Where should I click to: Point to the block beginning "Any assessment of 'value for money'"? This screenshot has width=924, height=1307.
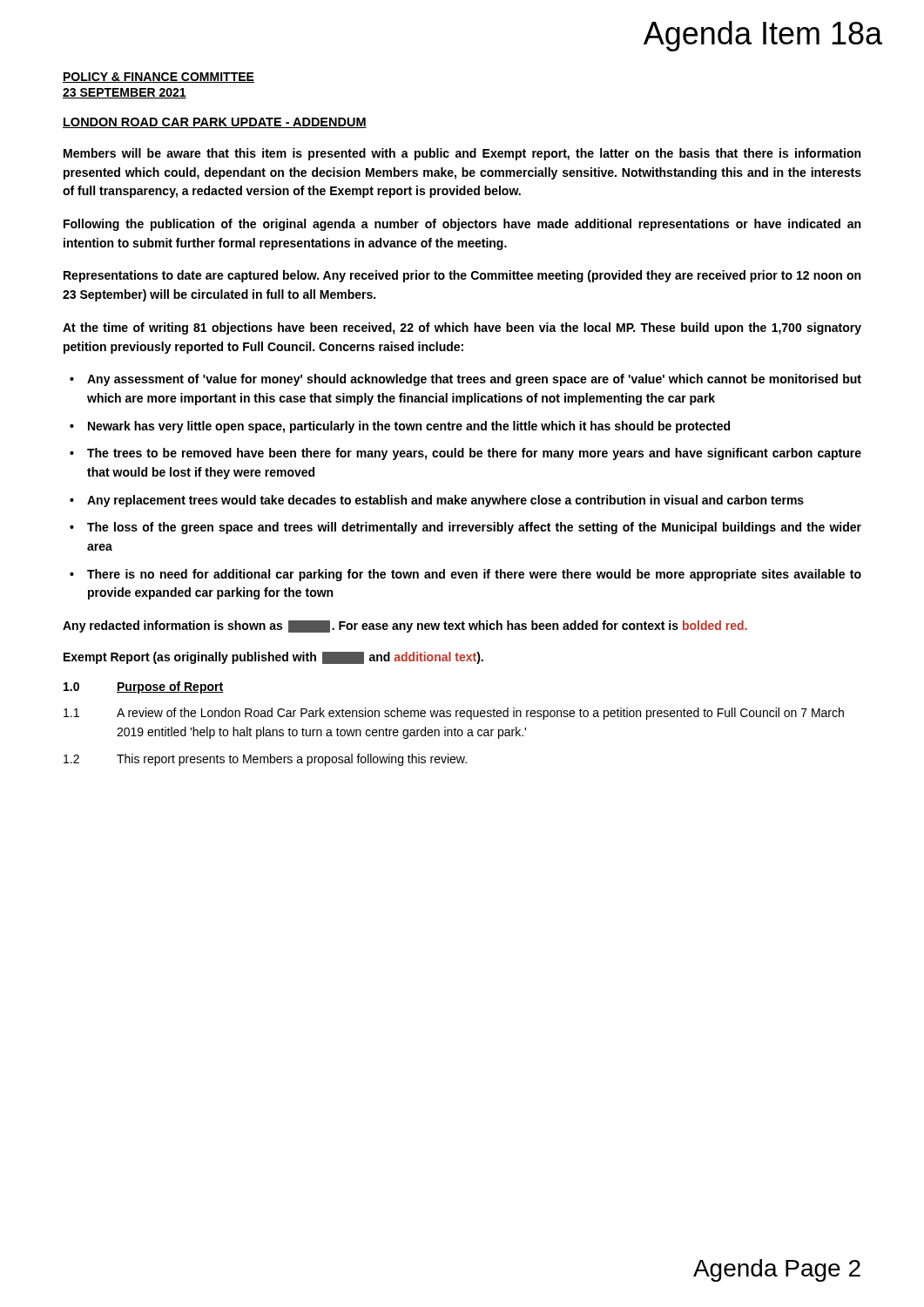(x=474, y=389)
